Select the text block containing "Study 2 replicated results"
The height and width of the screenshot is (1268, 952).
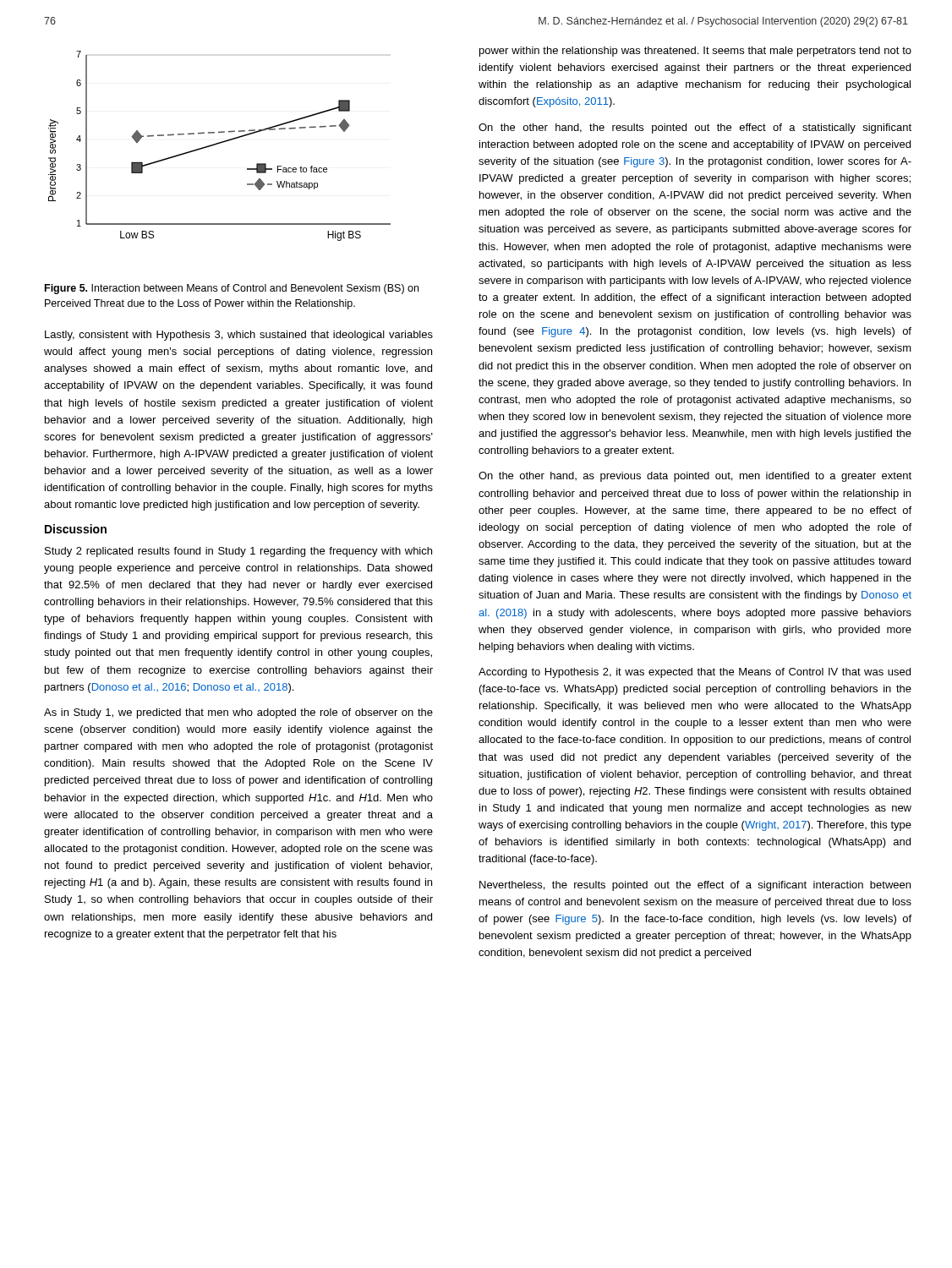pos(238,618)
